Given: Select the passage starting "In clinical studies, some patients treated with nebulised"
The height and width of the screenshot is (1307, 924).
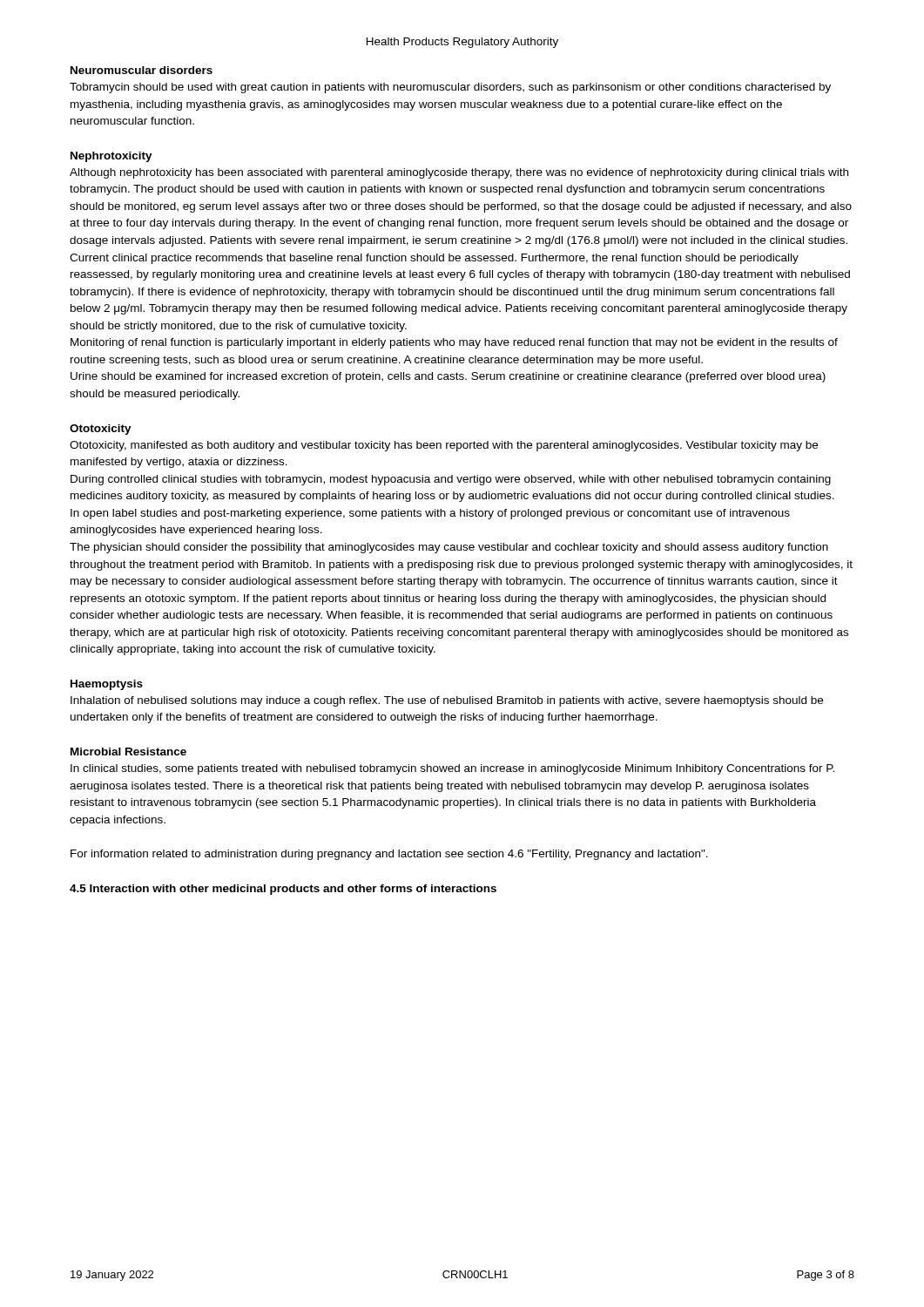Looking at the screenshot, I should (x=453, y=794).
